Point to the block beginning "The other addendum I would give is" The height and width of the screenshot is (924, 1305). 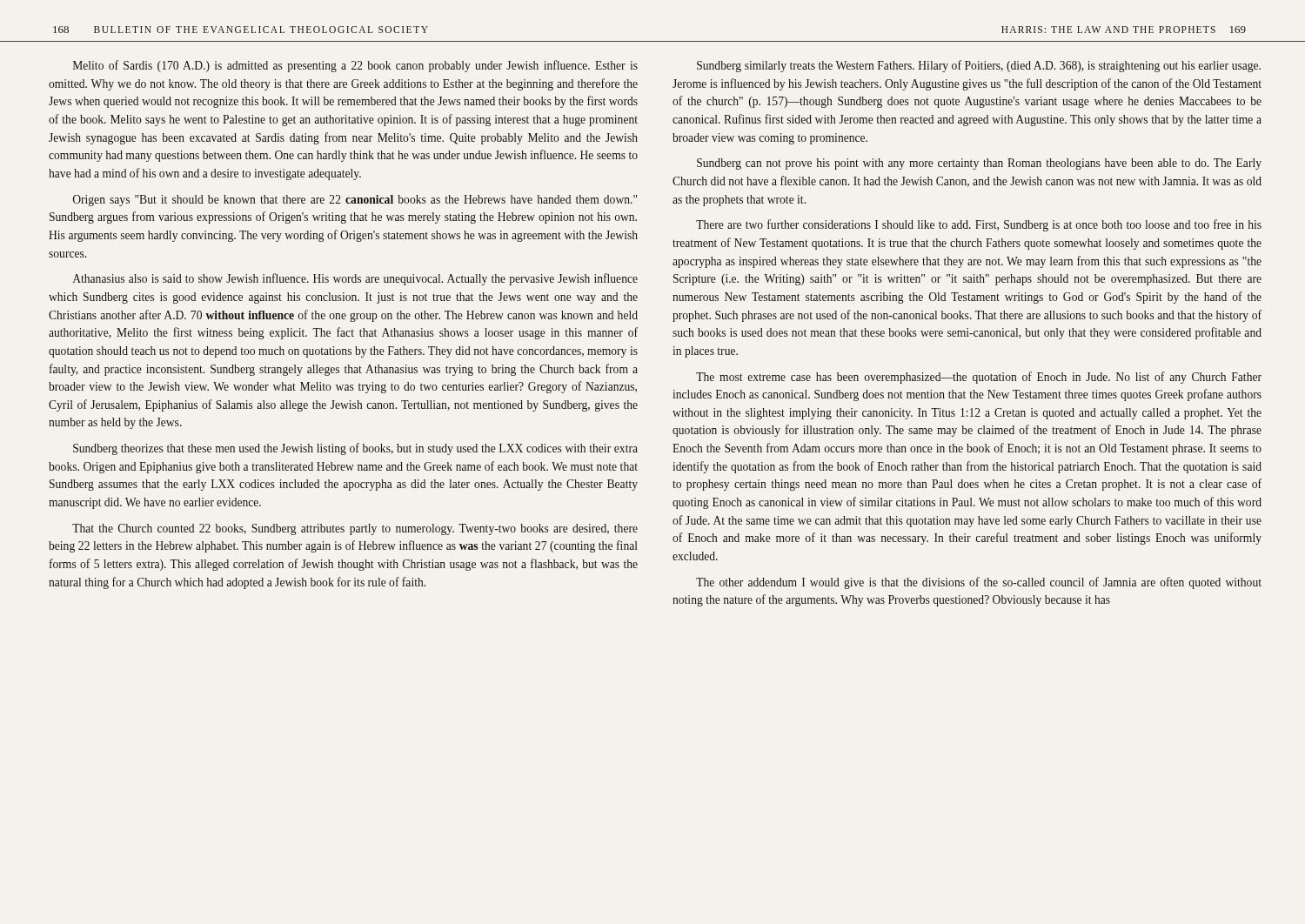pyautogui.click(x=967, y=592)
